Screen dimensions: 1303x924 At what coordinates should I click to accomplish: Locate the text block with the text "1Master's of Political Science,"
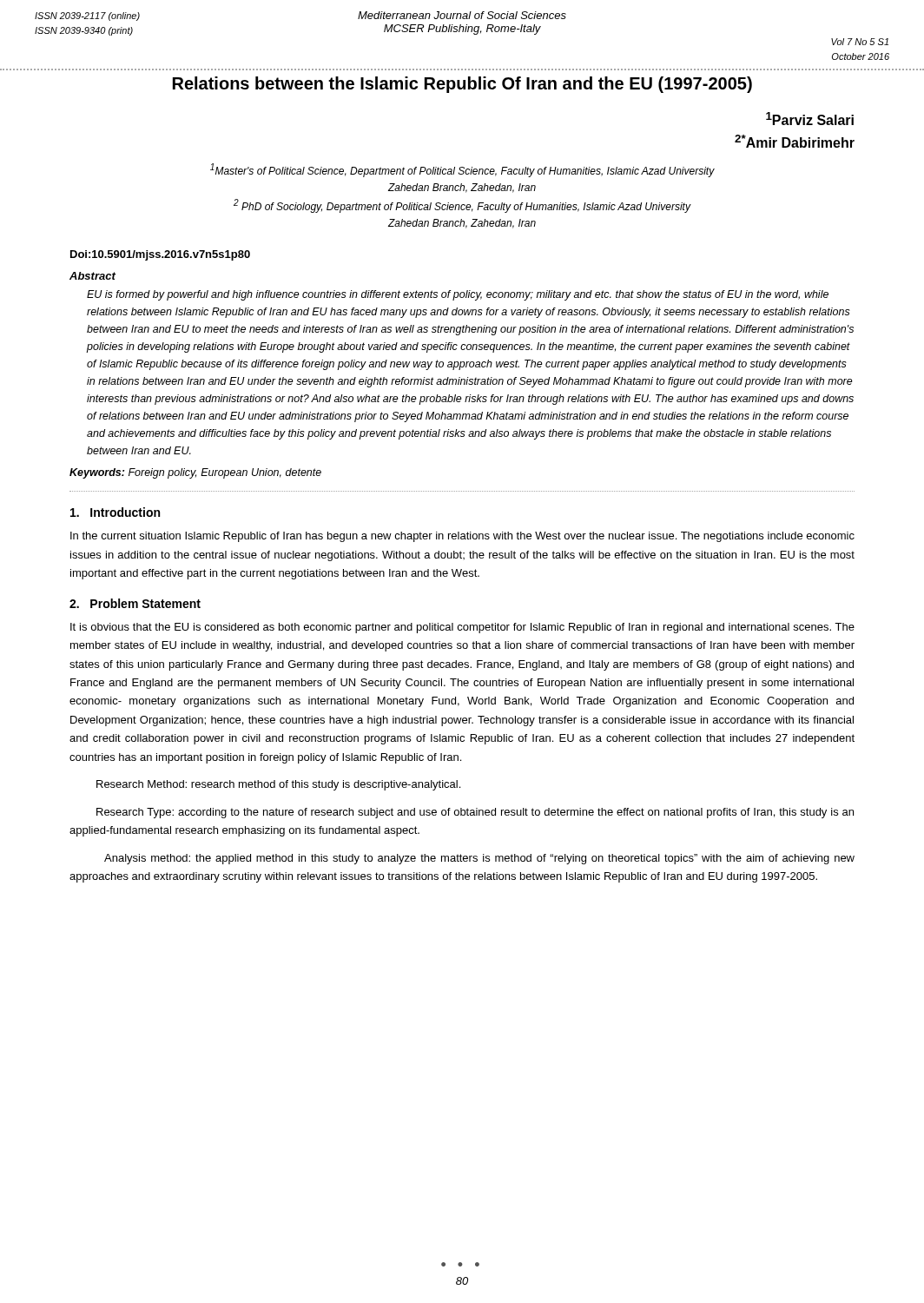pos(462,196)
